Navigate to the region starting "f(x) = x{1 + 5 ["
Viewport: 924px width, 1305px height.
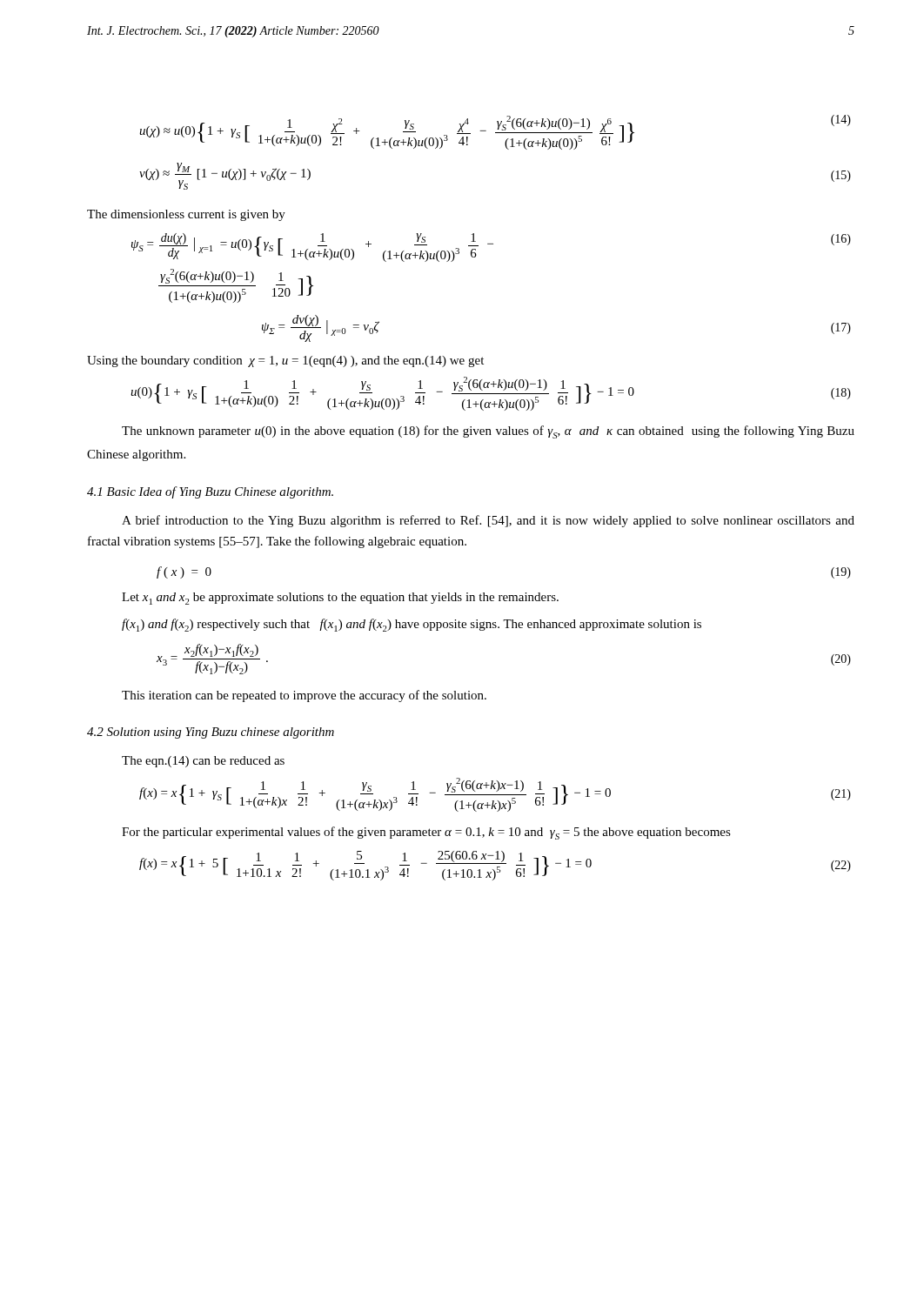497,865
